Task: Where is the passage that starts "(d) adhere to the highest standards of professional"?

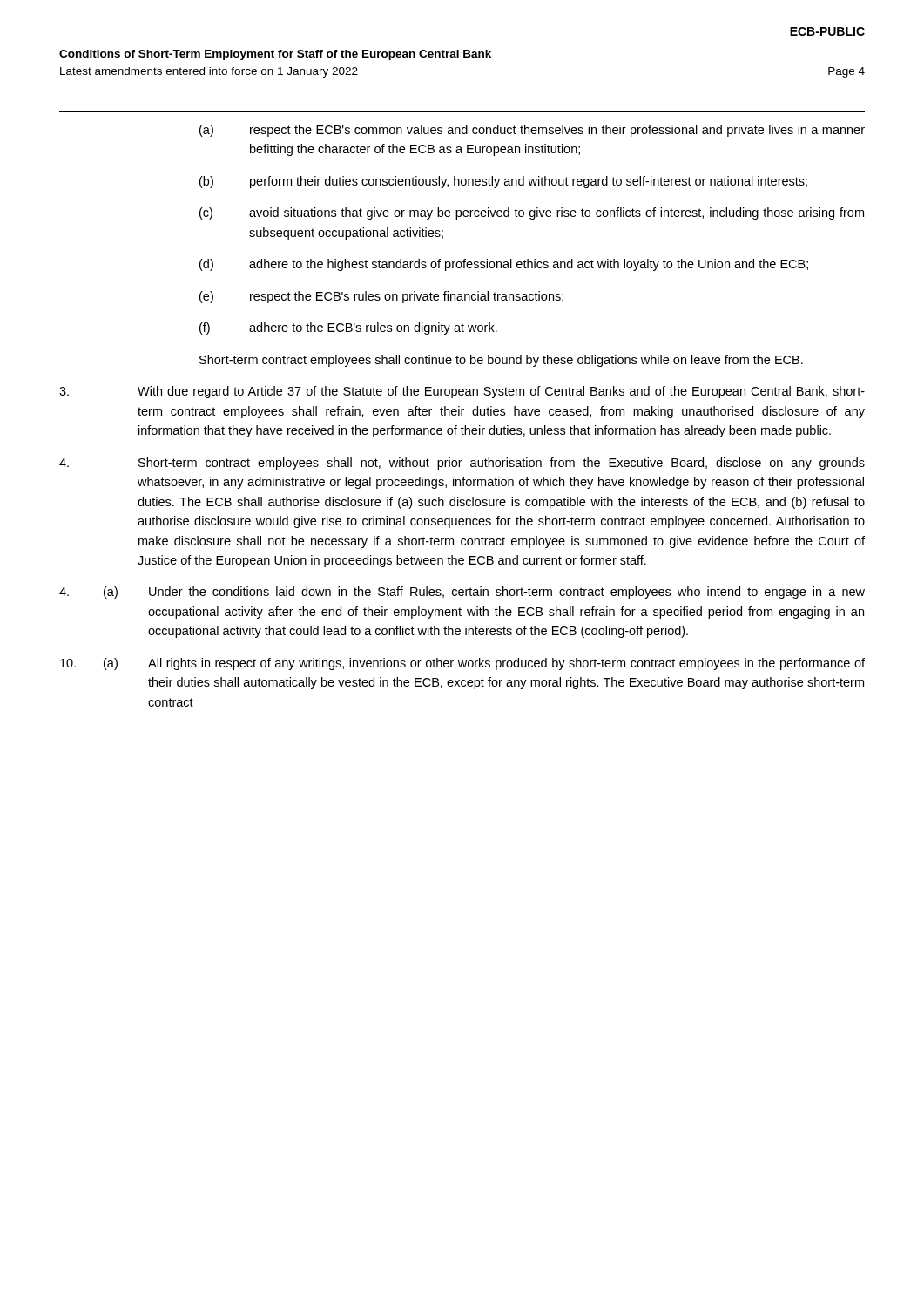Action: 532,265
